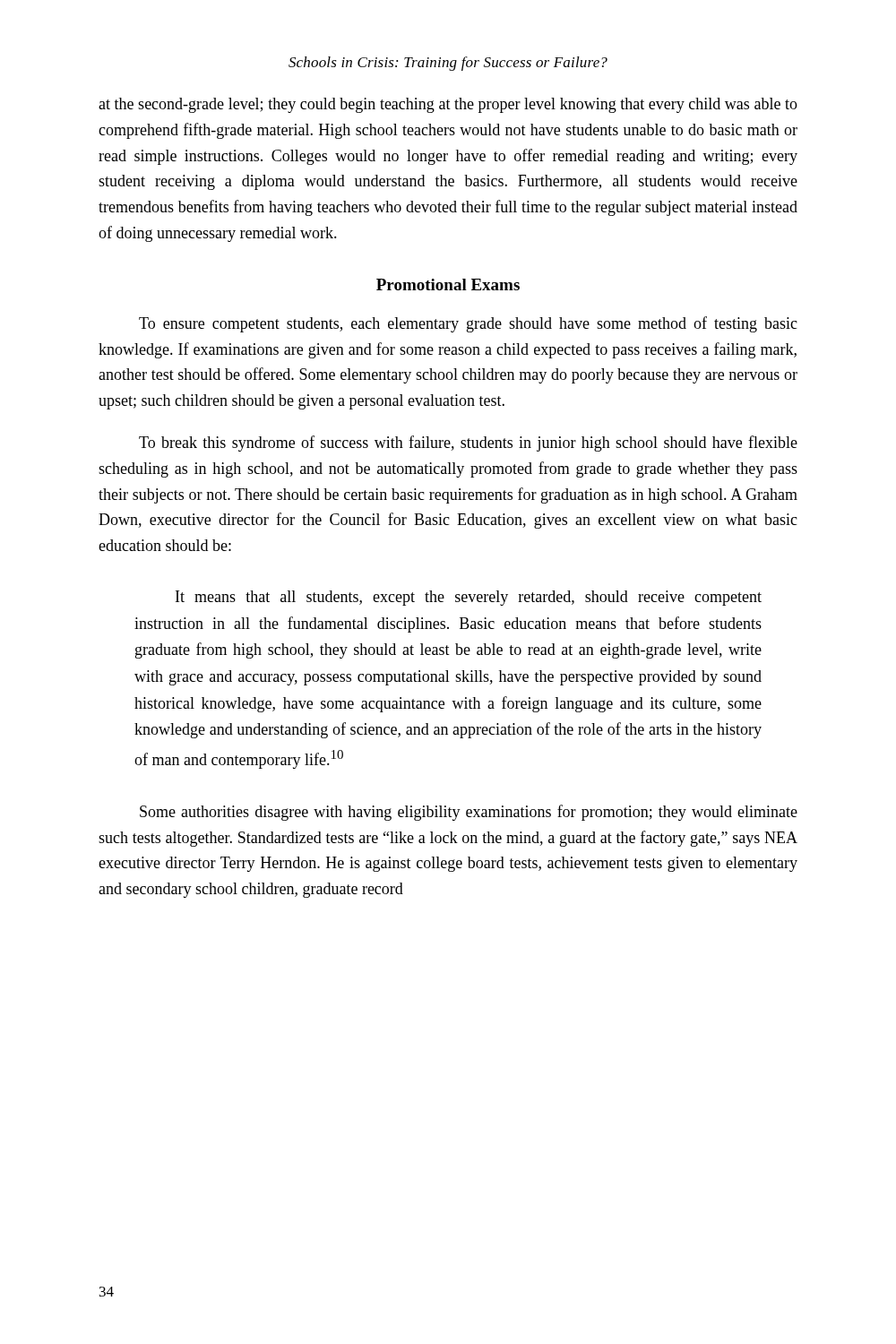Find the passage starting "It means that all"

pyautogui.click(x=448, y=678)
